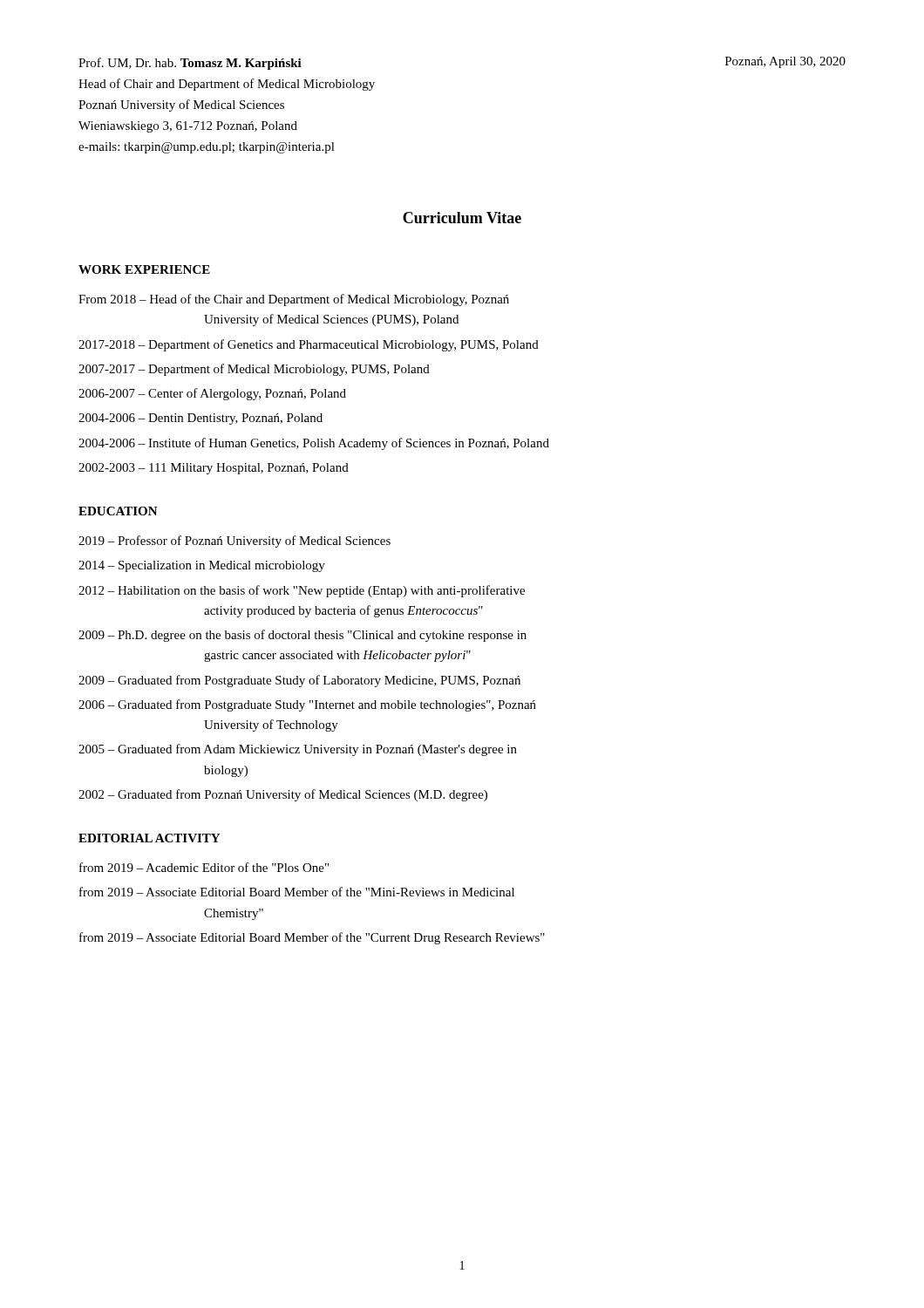924x1308 pixels.
Task: Where does it say "WORK EXPERIENCE"?
Action: click(144, 269)
